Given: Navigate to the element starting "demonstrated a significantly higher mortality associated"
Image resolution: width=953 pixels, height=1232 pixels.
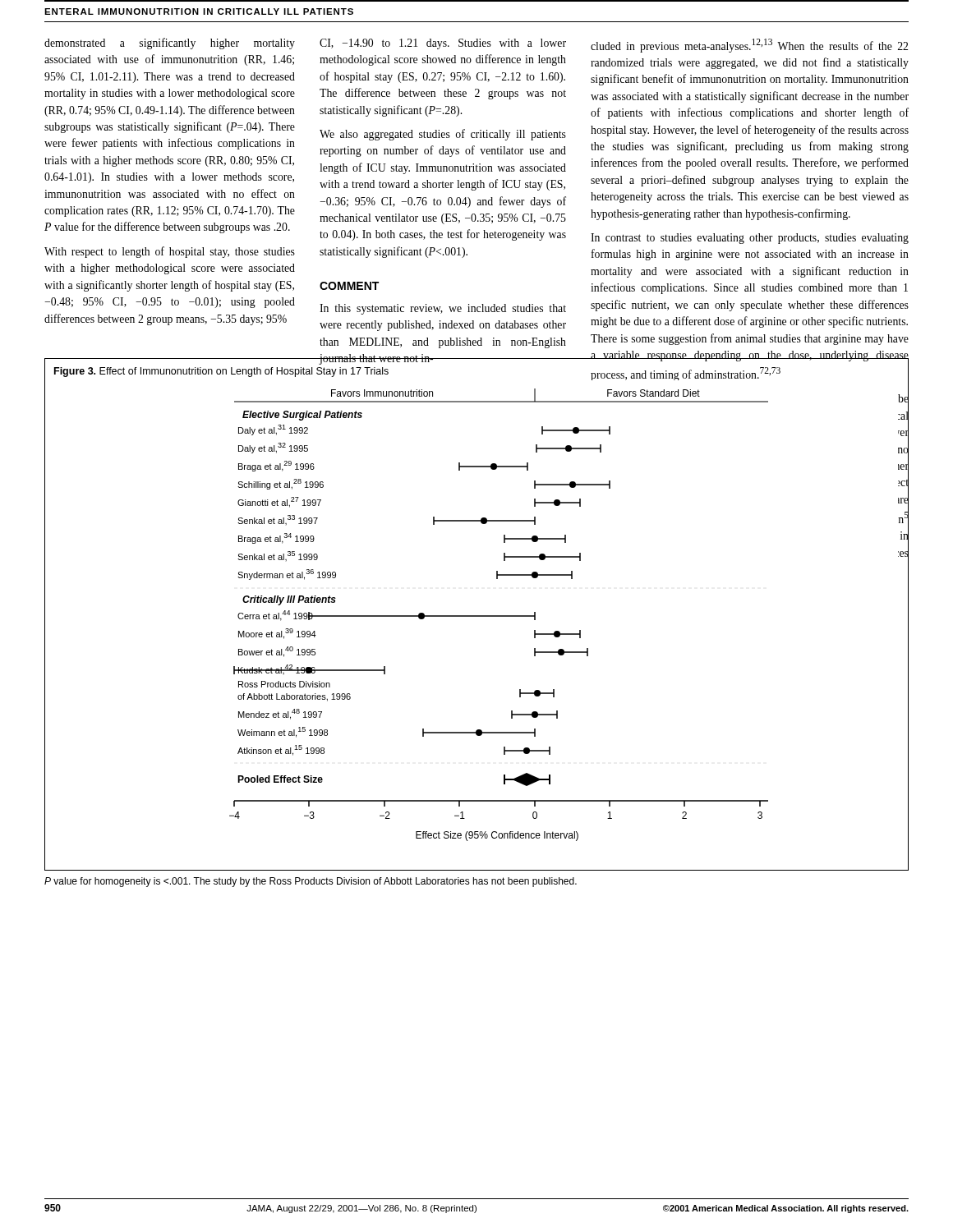Looking at the screenshot, I should (170, 181).
